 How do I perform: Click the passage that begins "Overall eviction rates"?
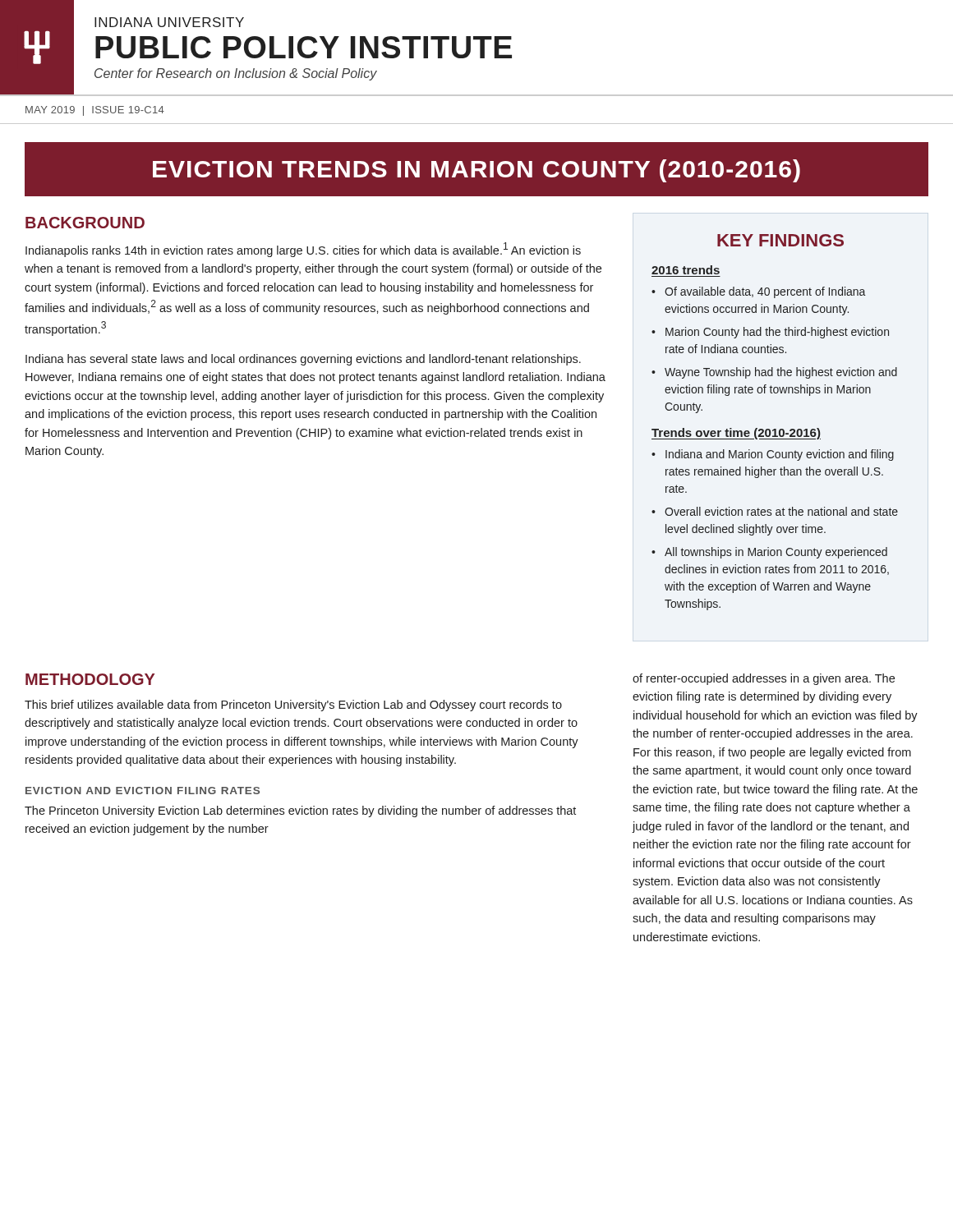(x=781, y=520)
